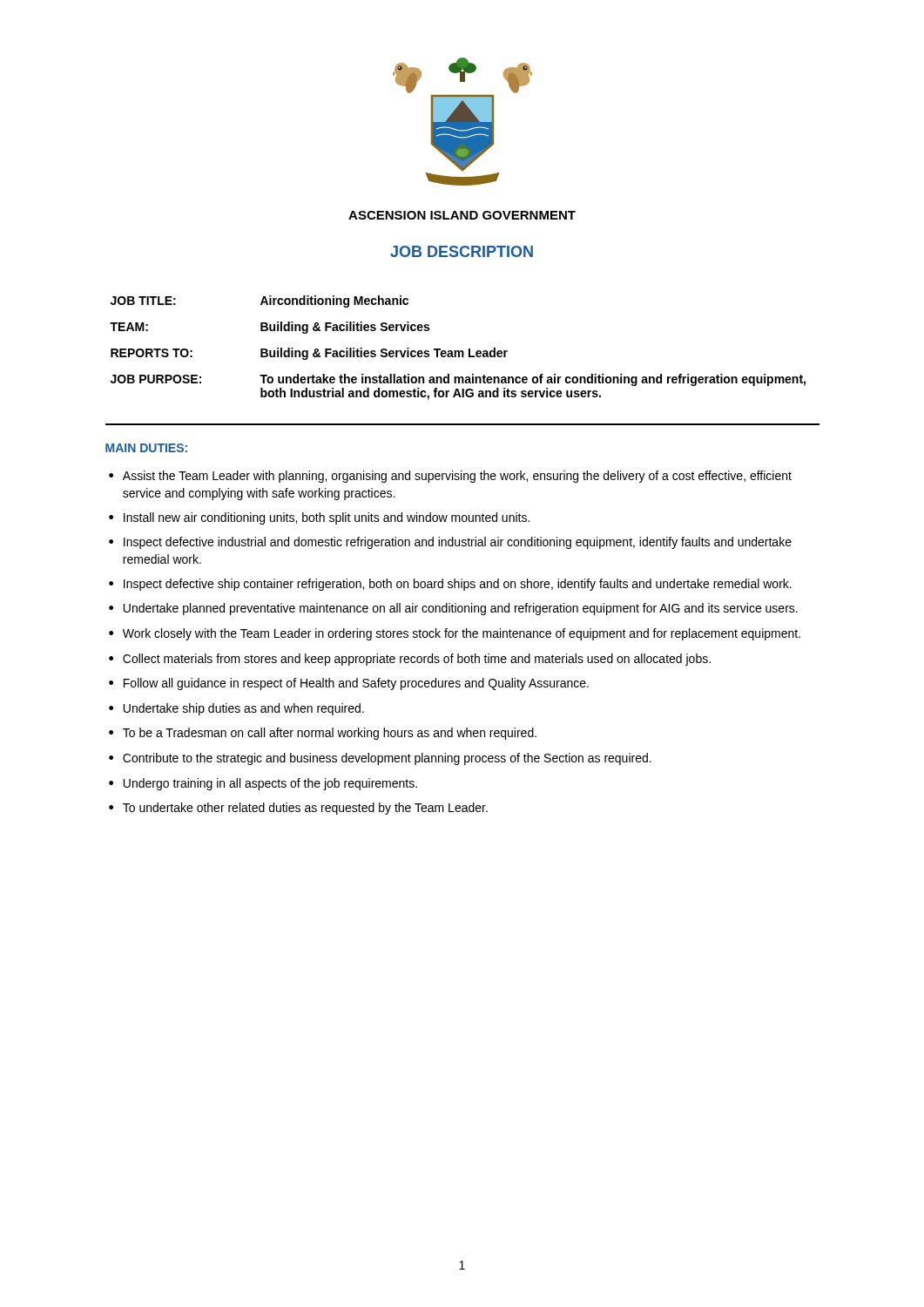
Task: Click on the passage starting "To be a Tradesman"
Action: [x=330, y=733]
